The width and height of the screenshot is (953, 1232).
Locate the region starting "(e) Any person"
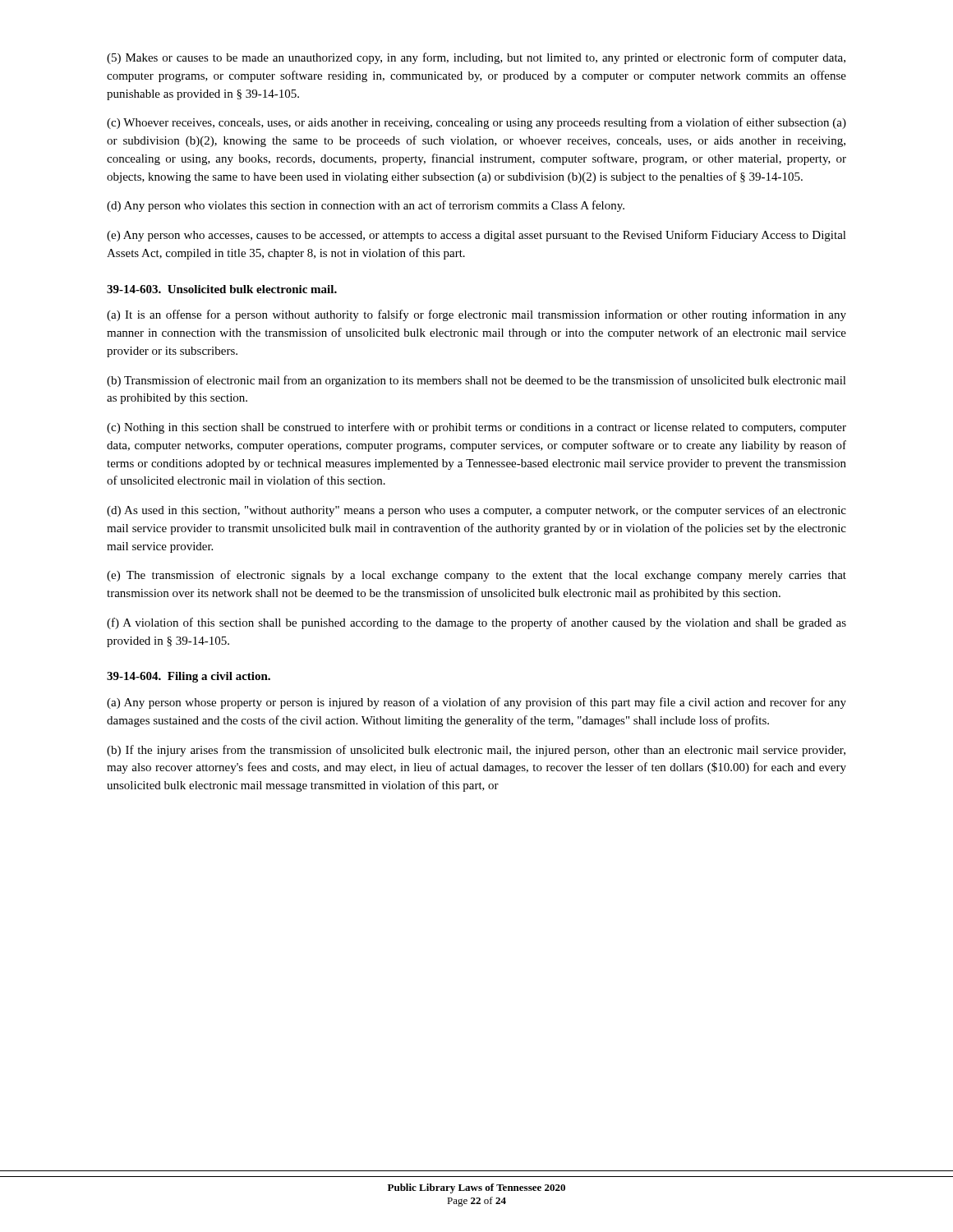coord(476,244)
